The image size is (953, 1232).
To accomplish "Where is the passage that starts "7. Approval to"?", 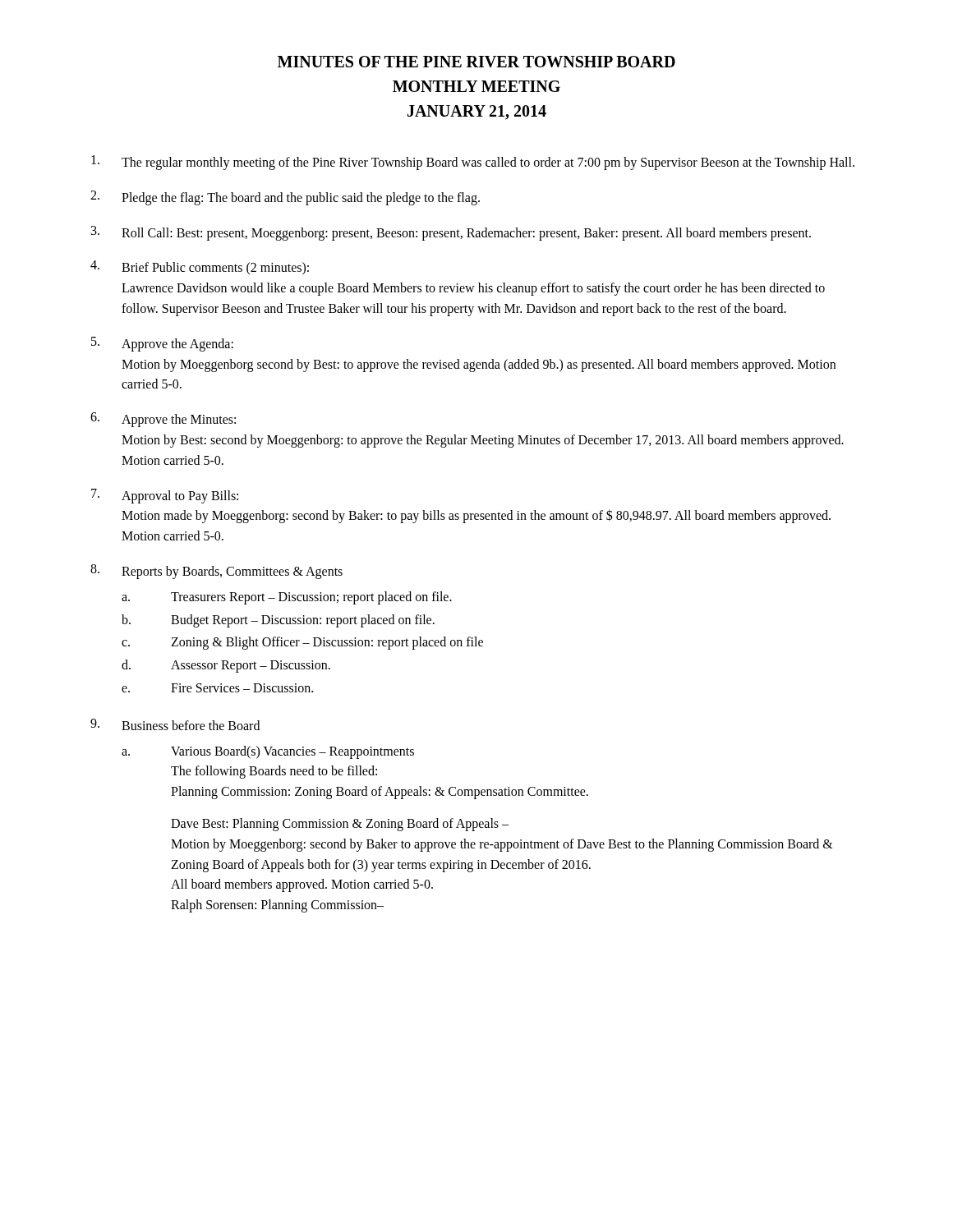I will (476, 516).
